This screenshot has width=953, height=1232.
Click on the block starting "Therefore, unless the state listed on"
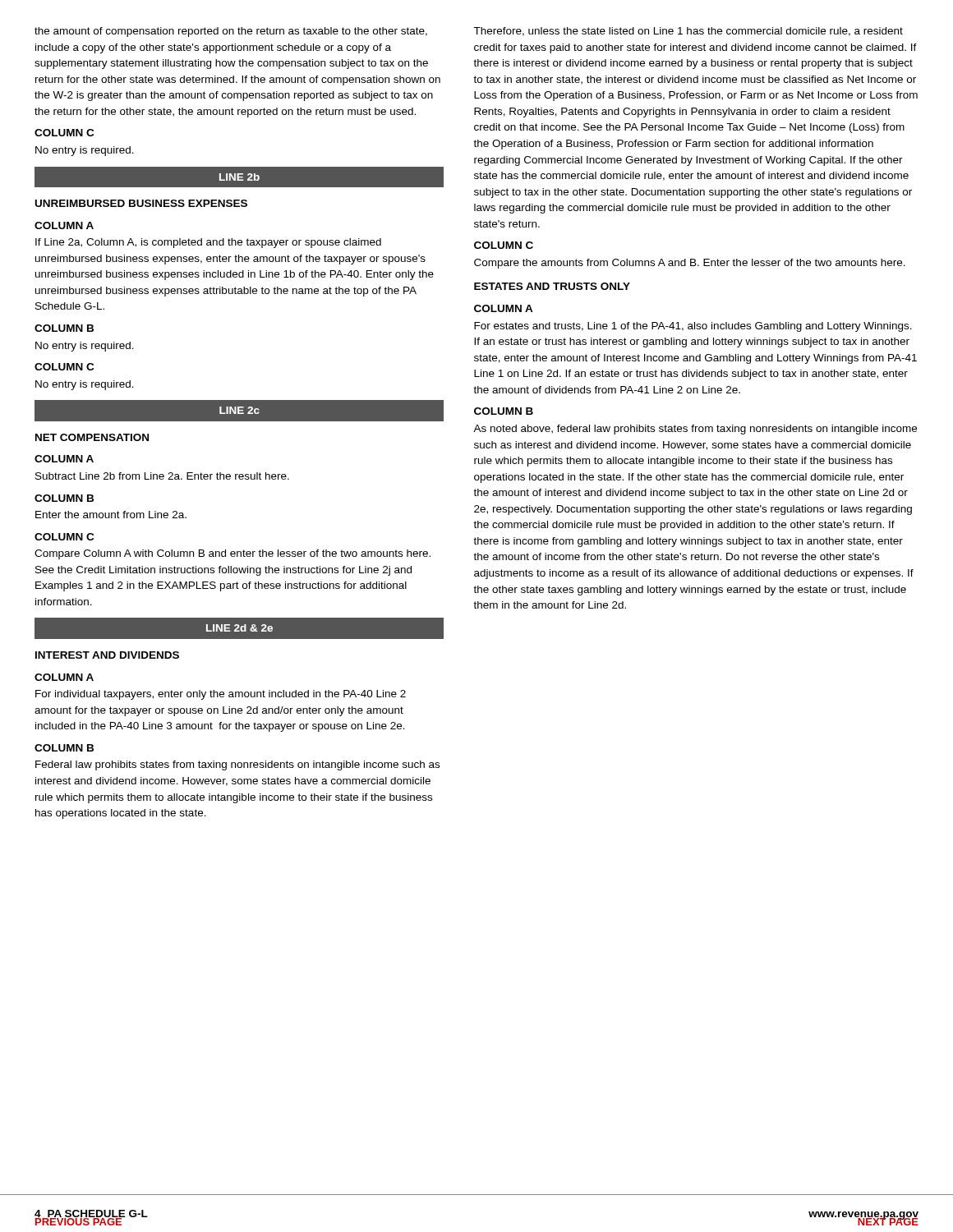click(x=696, y=127)
